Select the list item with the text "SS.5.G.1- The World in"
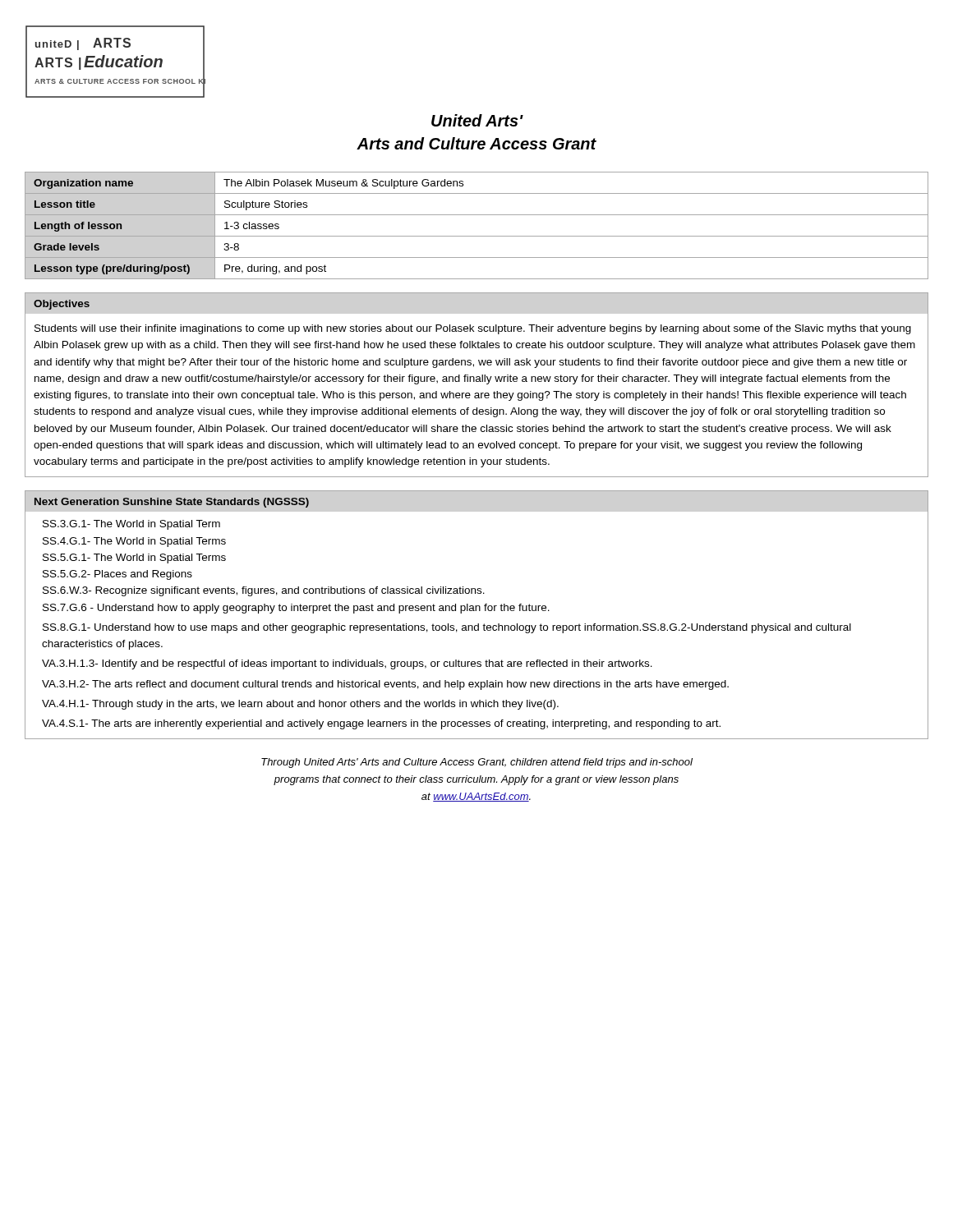This screenshot has height=1232, width=953. (134, 557)
